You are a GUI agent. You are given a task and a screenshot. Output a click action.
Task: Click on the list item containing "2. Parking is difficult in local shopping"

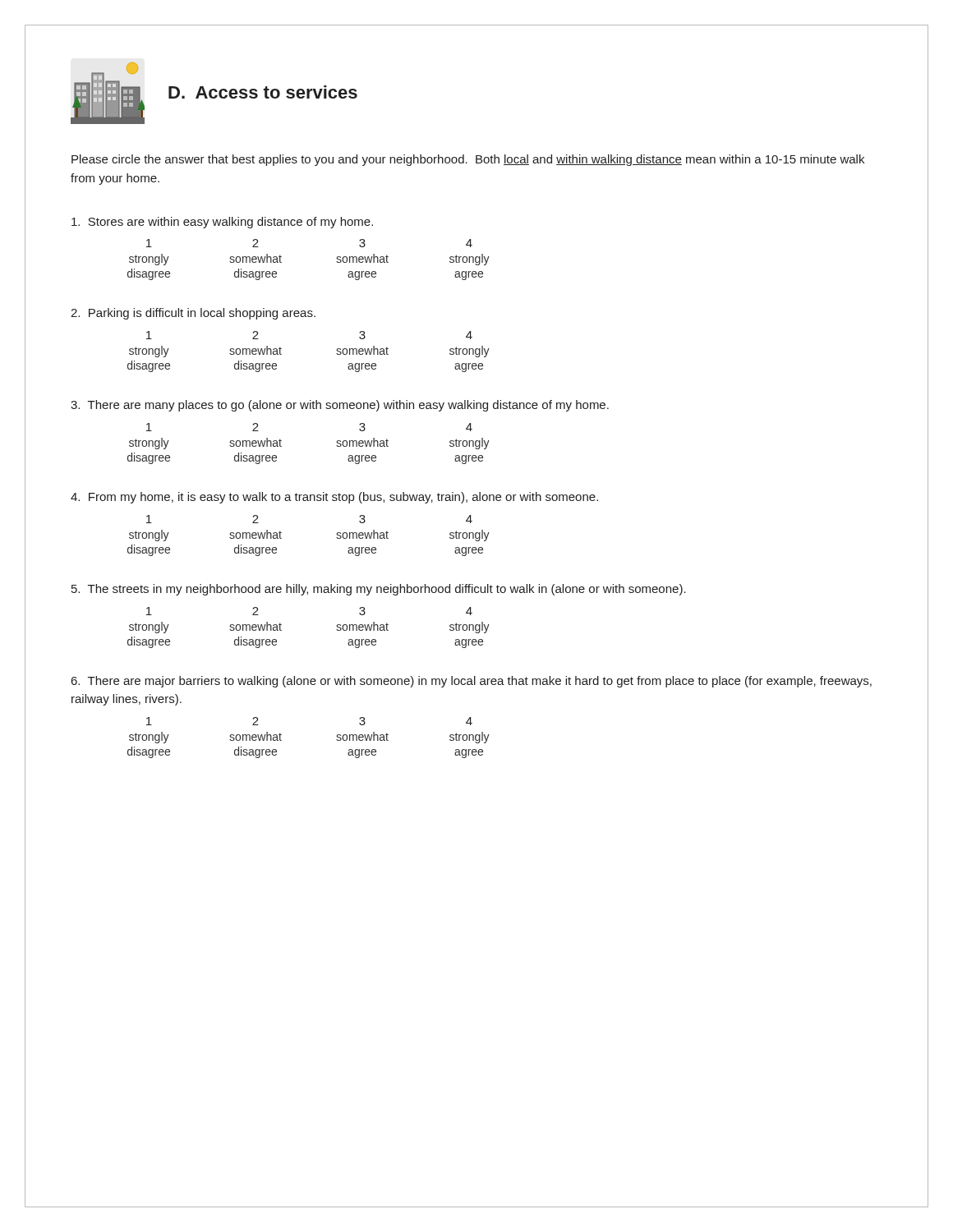pyautogui.click(x=476, y=339)
